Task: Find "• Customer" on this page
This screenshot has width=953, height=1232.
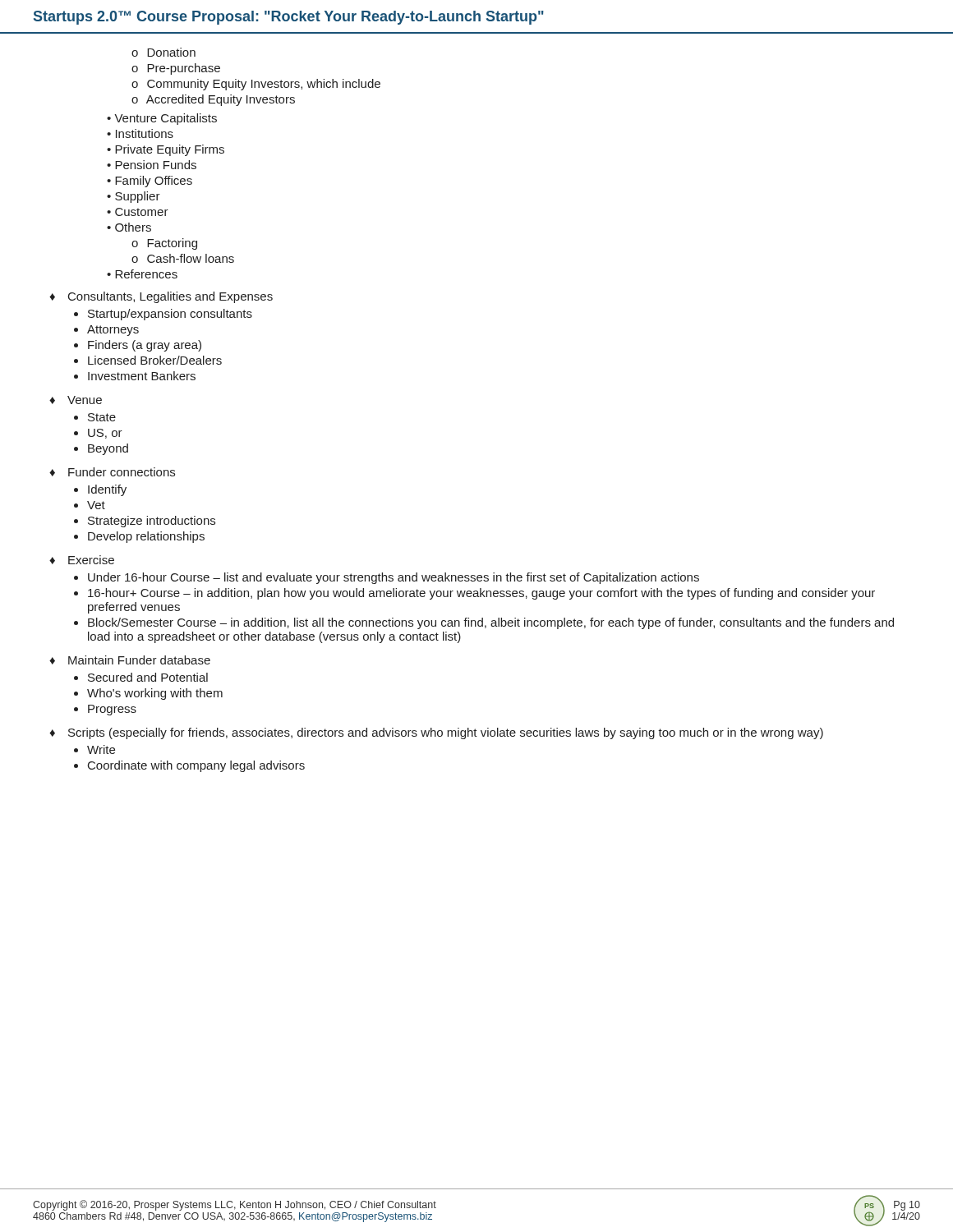Action: coord(137,211)
